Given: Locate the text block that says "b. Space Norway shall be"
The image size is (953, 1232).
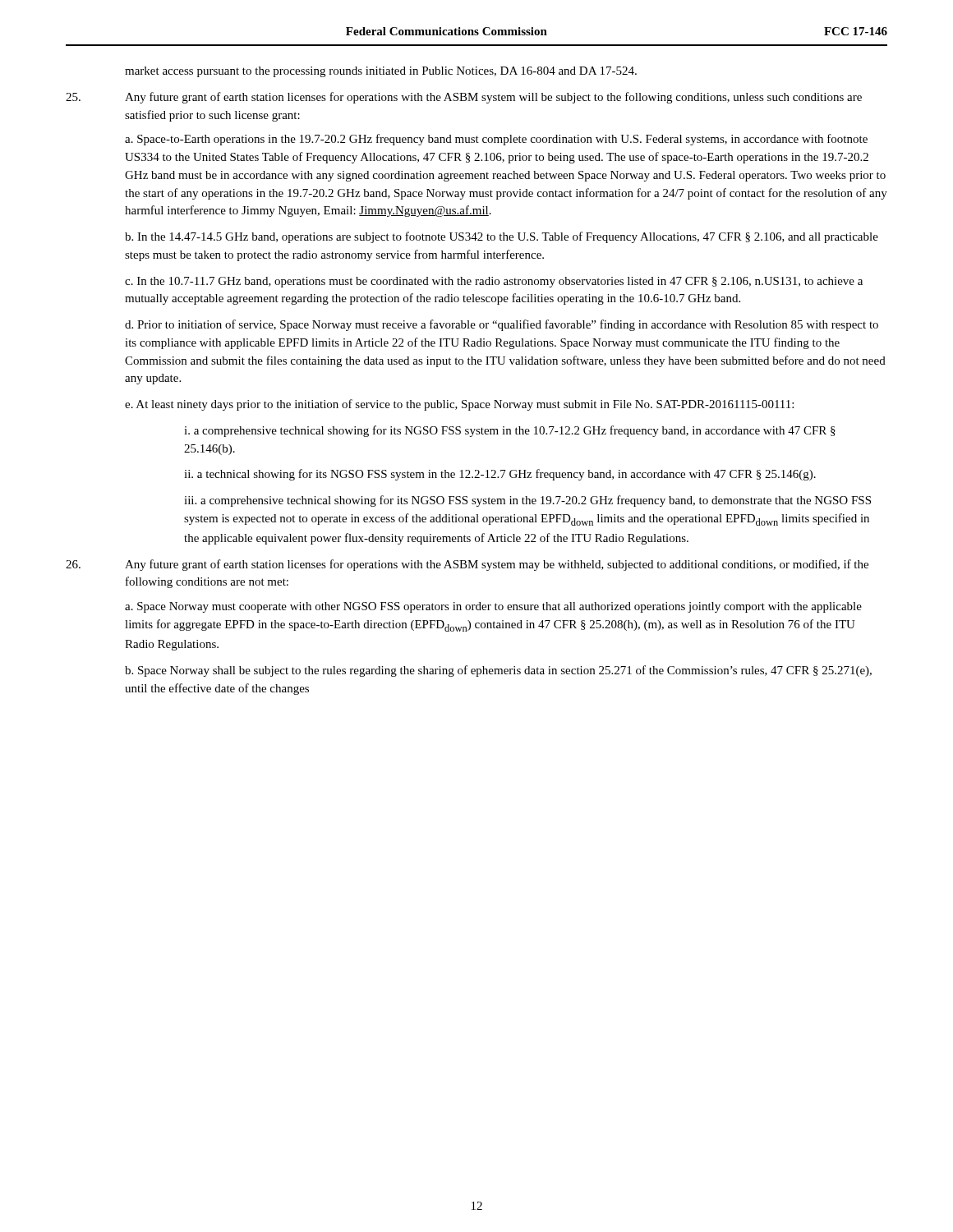Looking at the screenshot, I should [x=499, y=679].
